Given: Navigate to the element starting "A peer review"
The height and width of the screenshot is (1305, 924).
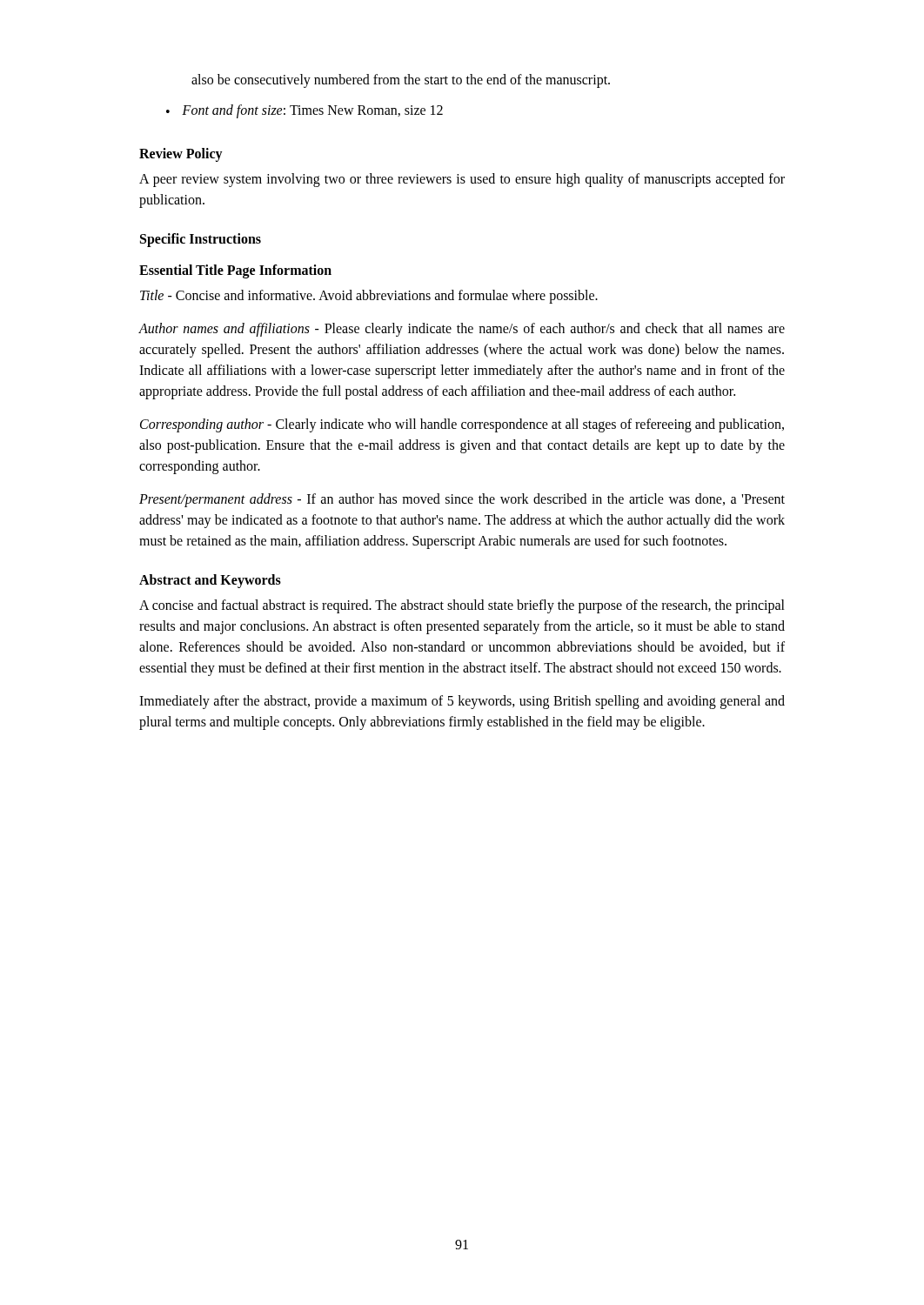Looking at the screenshot, I should click(x=462, y=189).
